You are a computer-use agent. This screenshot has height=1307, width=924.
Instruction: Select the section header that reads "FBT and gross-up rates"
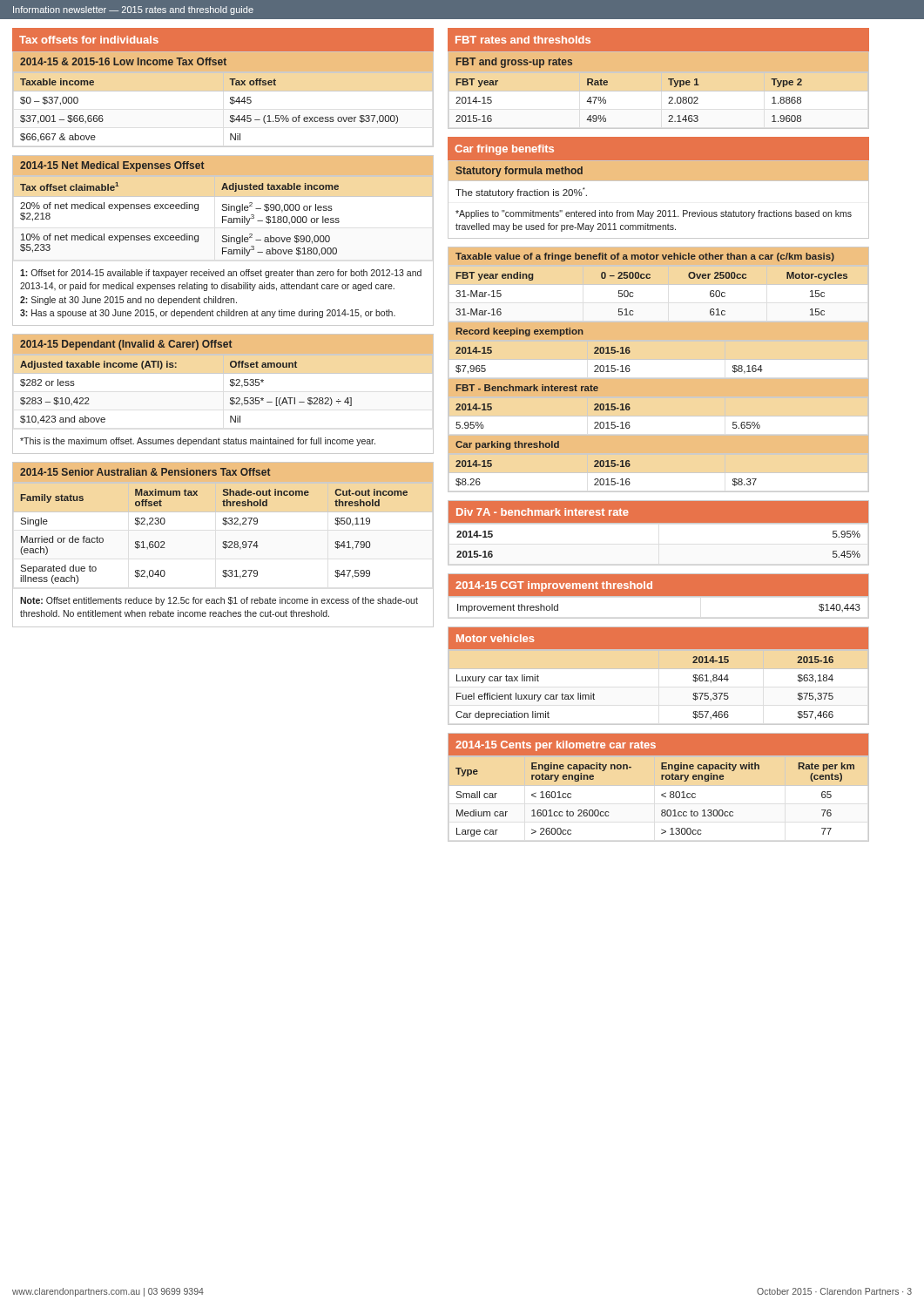pyautogui.click(x=514, y=62)
